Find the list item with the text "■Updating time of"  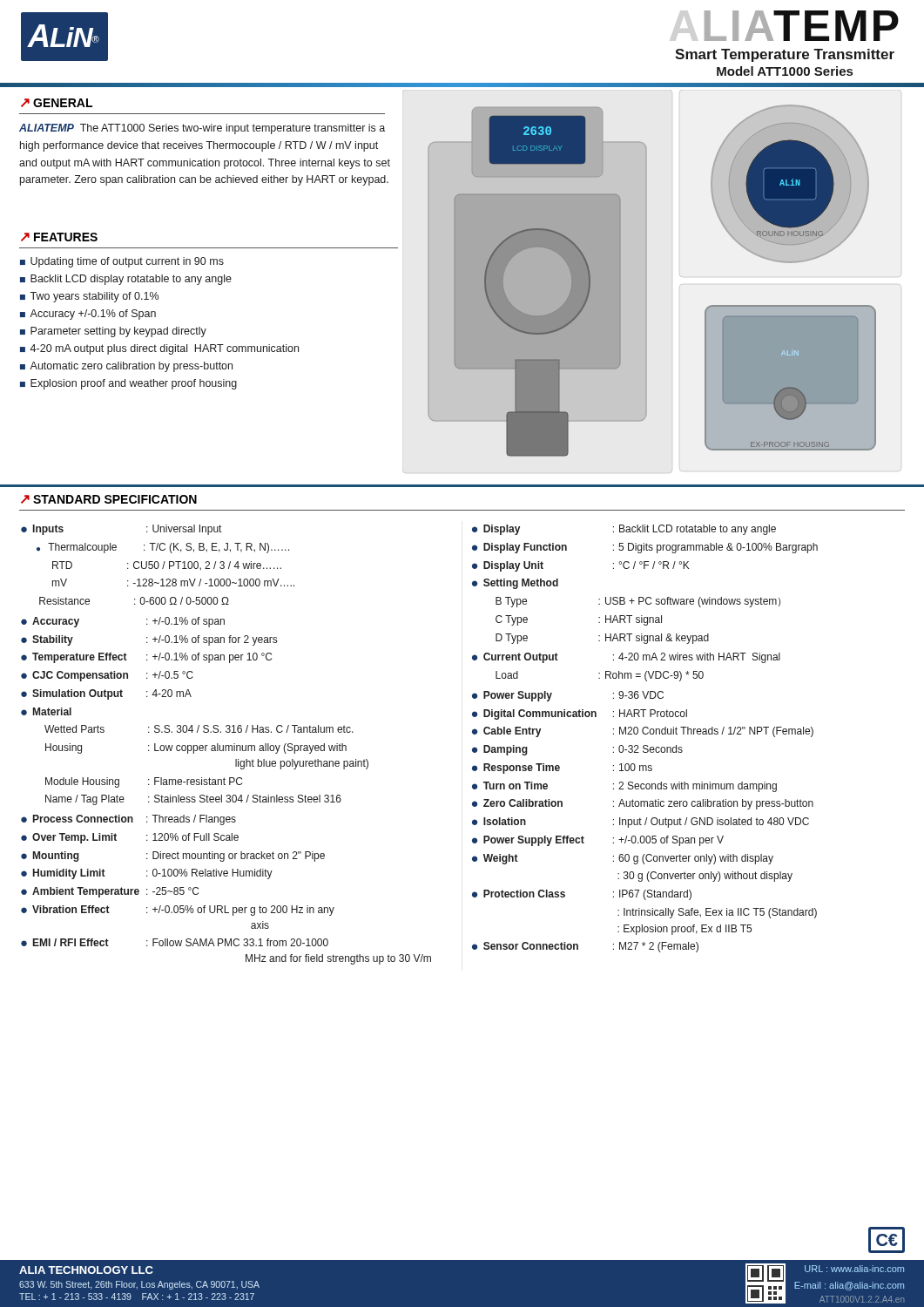121,262
